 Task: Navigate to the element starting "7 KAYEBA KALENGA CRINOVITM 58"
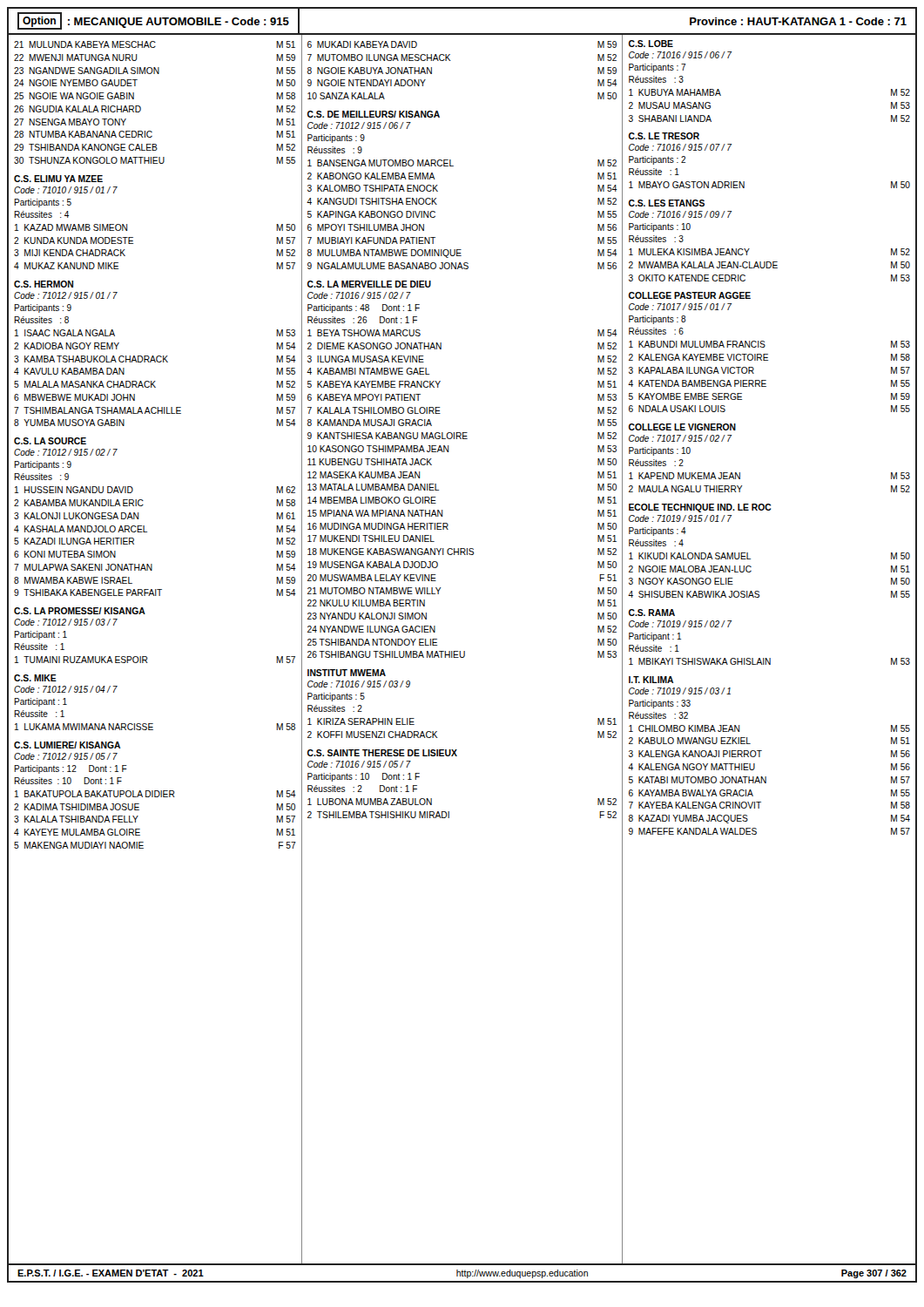coord(769,807)
